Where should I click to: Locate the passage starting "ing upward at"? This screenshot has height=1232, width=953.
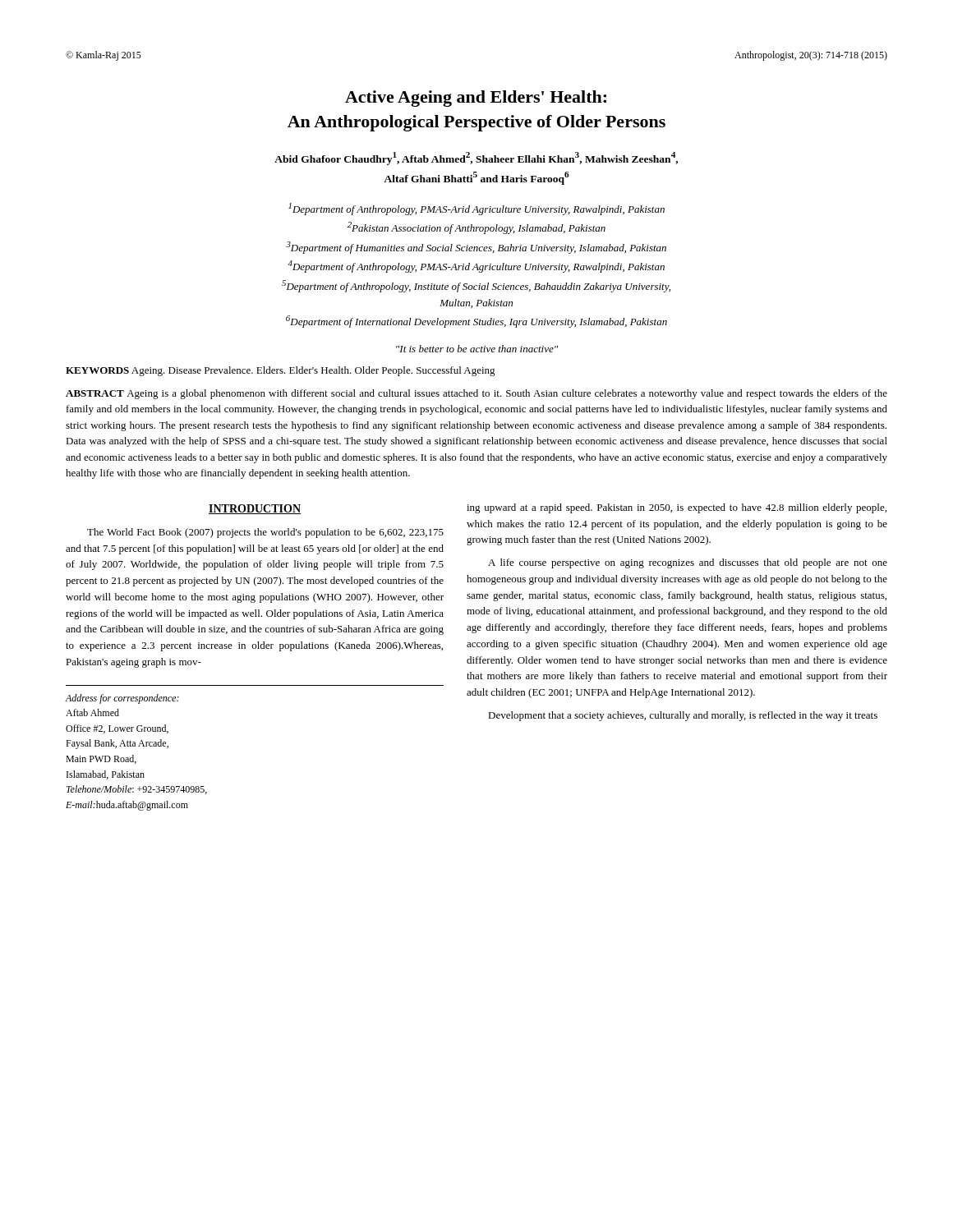(677, 611)
